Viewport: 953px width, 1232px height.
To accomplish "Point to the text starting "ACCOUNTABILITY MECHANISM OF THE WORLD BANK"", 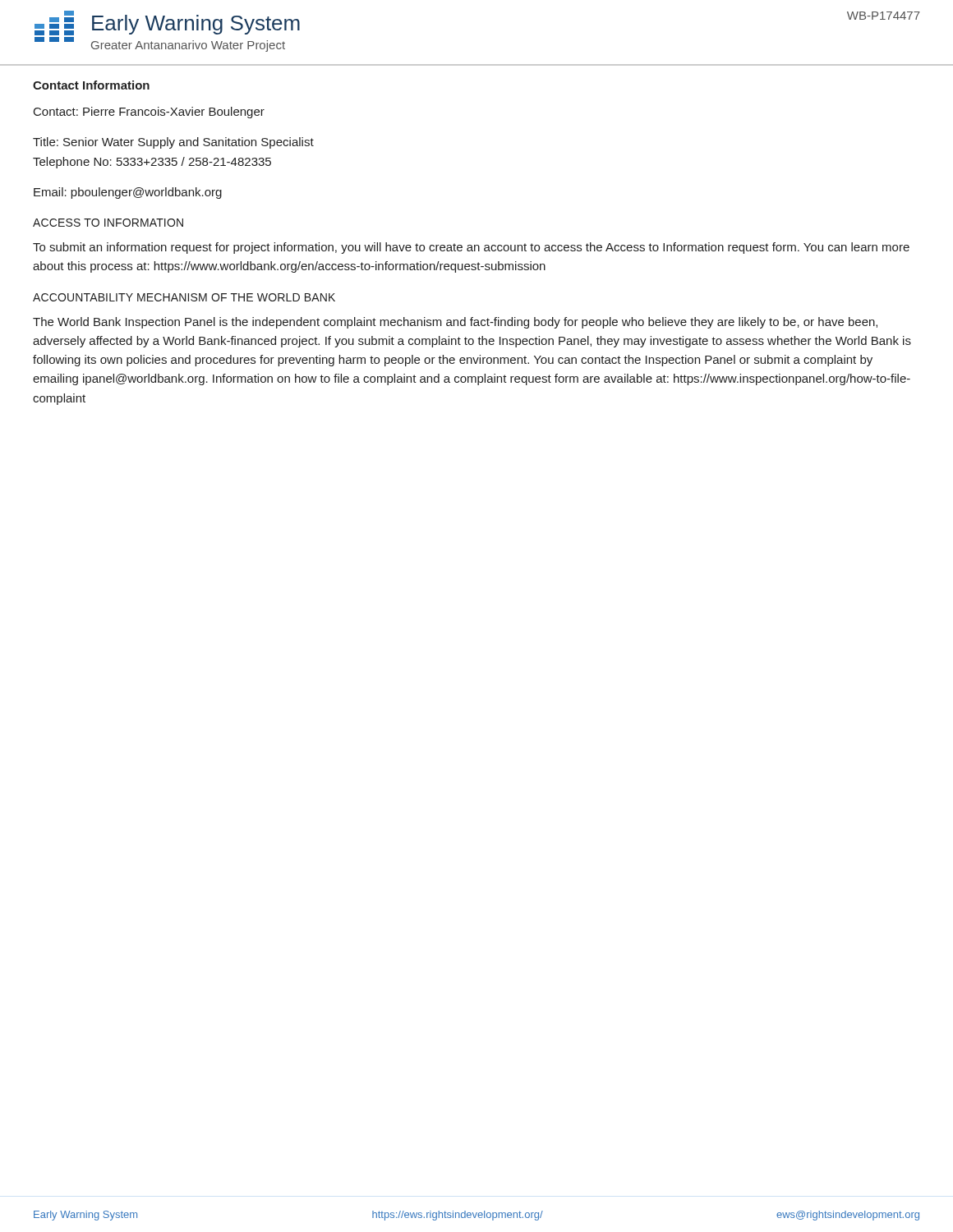I will point(184,297).
